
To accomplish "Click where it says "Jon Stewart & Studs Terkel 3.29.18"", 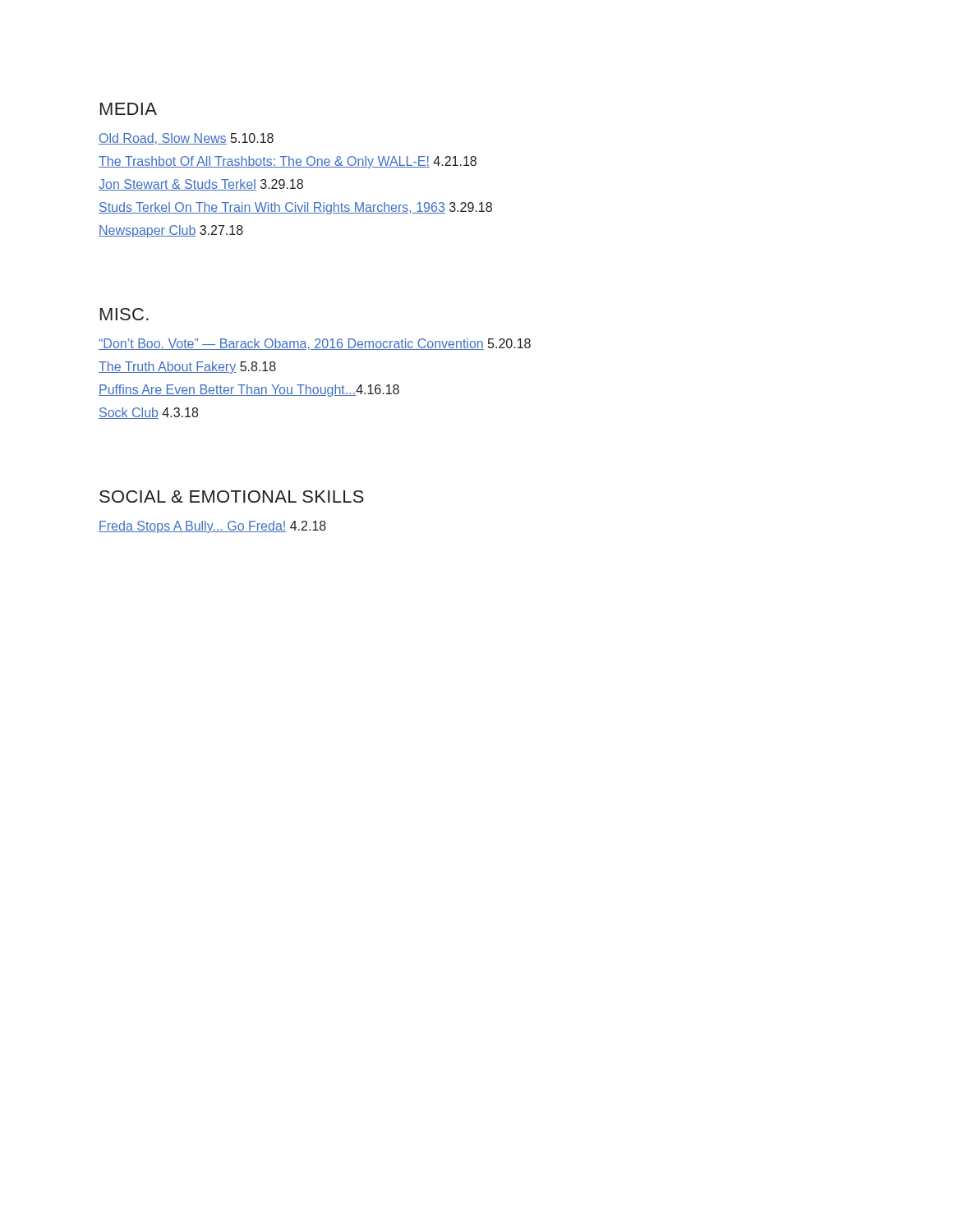I will [201, 184].
